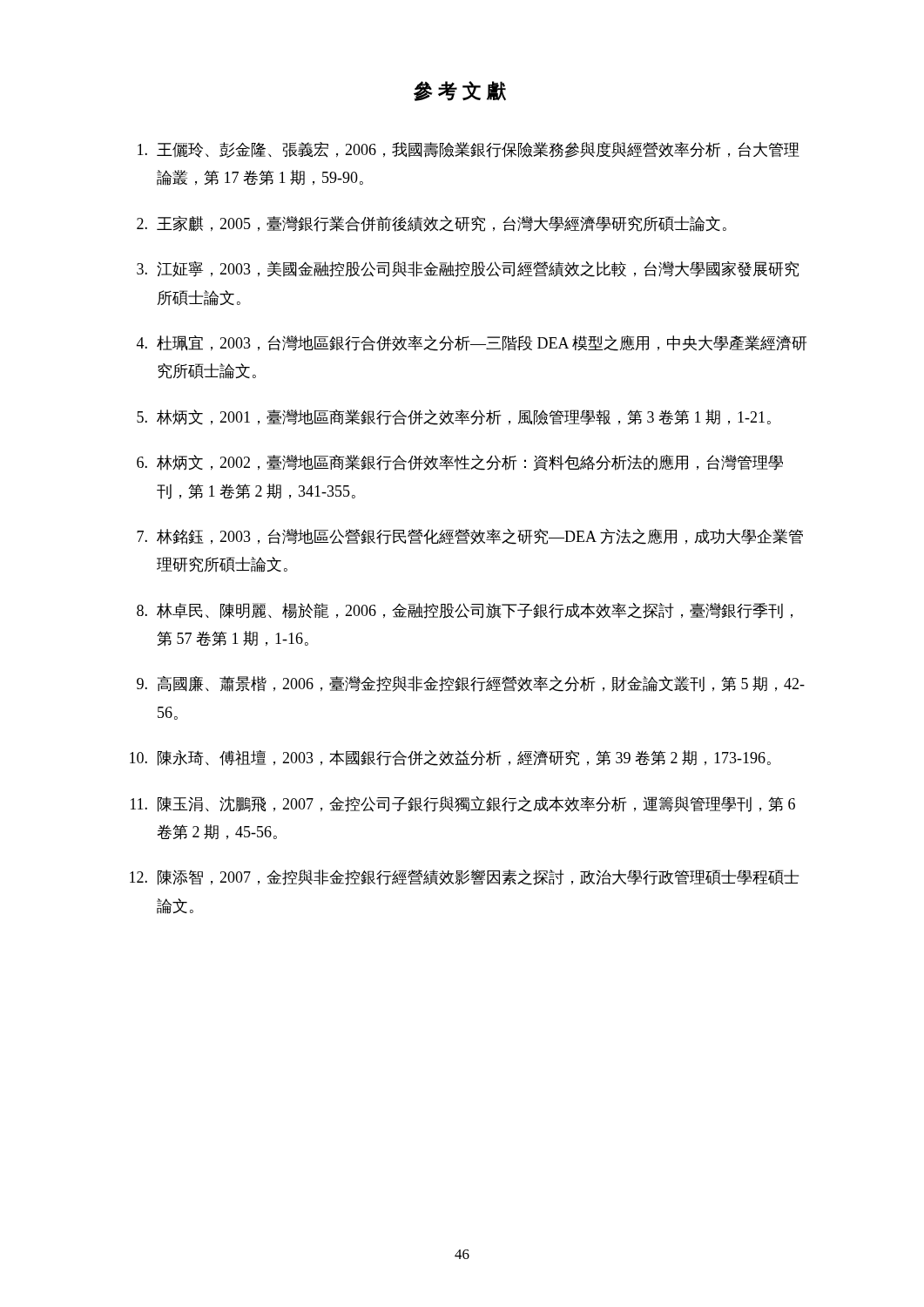Click on the element starting "2. 王家麒，2005，臺灣銀行業合併前後績效之研究，台灣大學經濟學研究所碩士論文。"
Image resolution: width=924 pixels, height=1307 pixels.
(x=462, y=224)
